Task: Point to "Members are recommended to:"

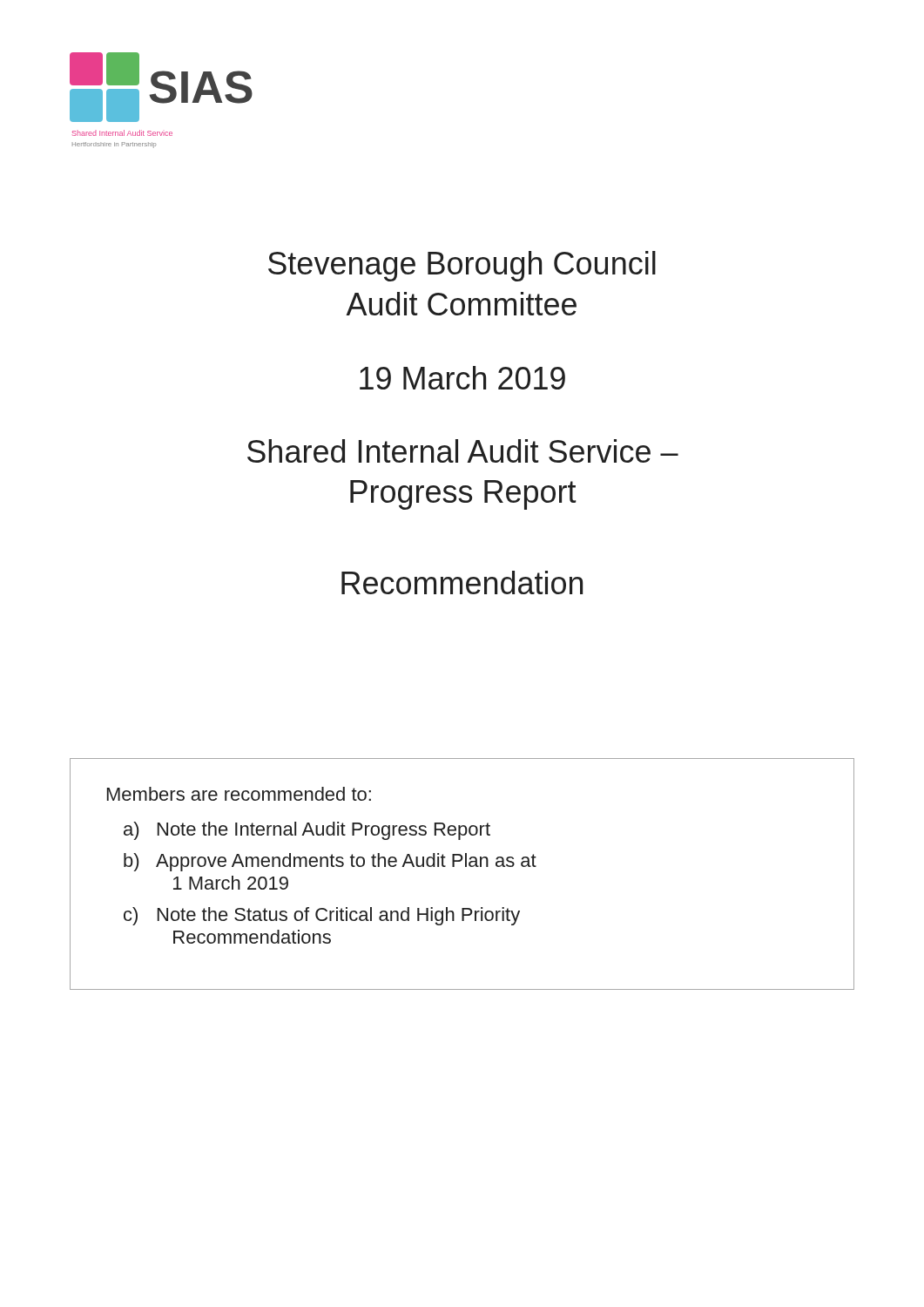Action: coord(239,794)
